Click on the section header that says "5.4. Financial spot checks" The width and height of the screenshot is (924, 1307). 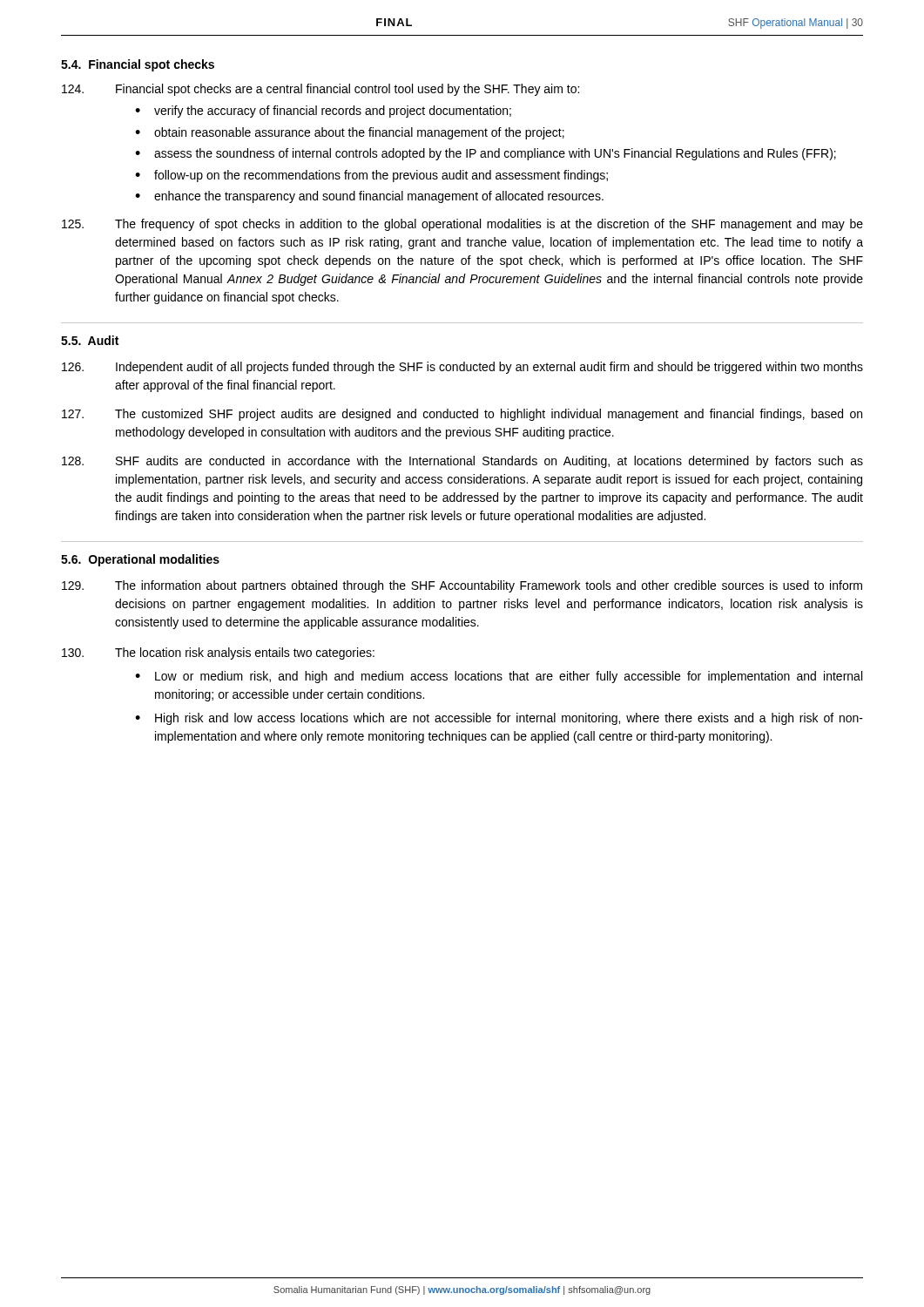(138, 65)
